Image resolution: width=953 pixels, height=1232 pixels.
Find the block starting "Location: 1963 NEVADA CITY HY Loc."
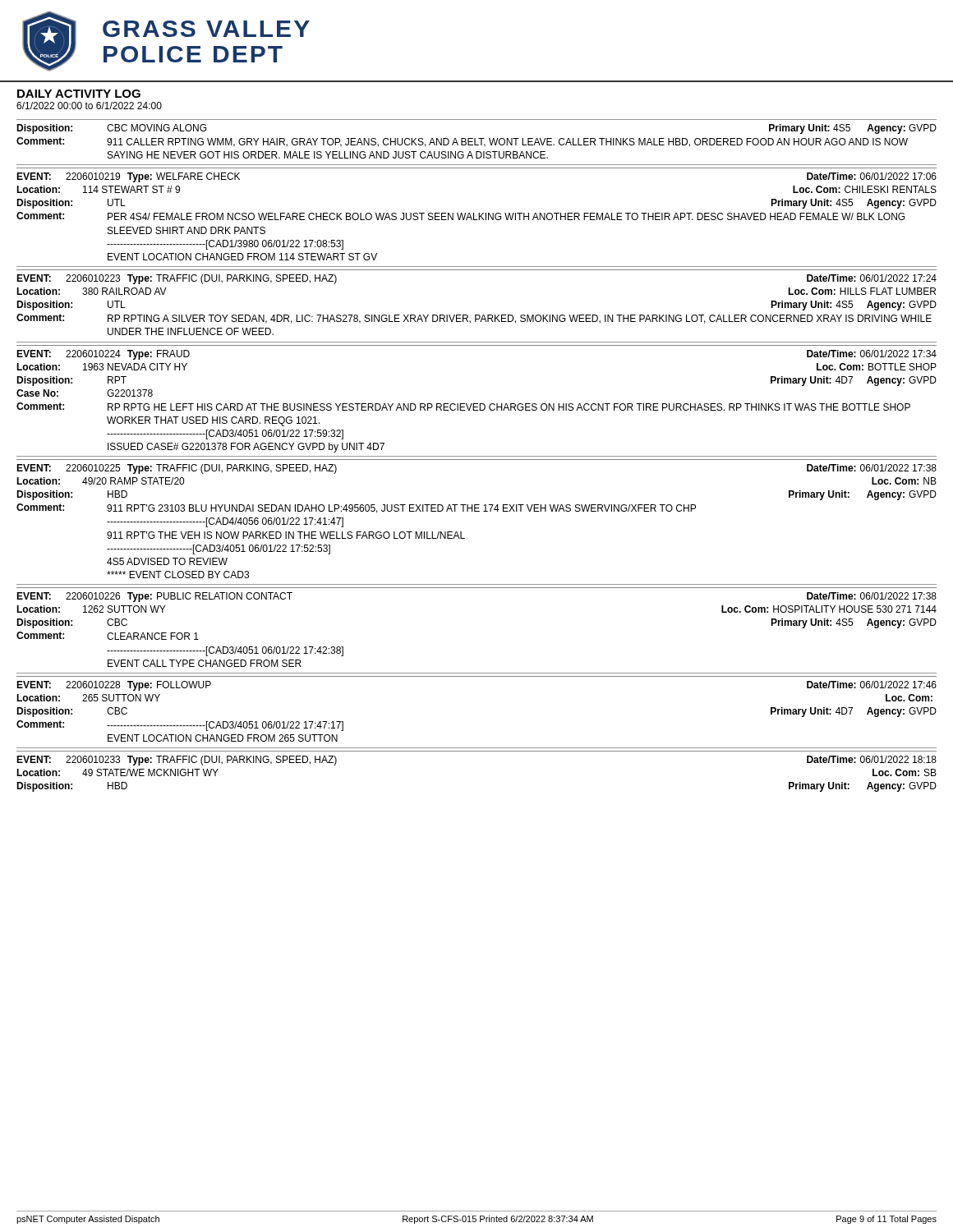point(36,366)
